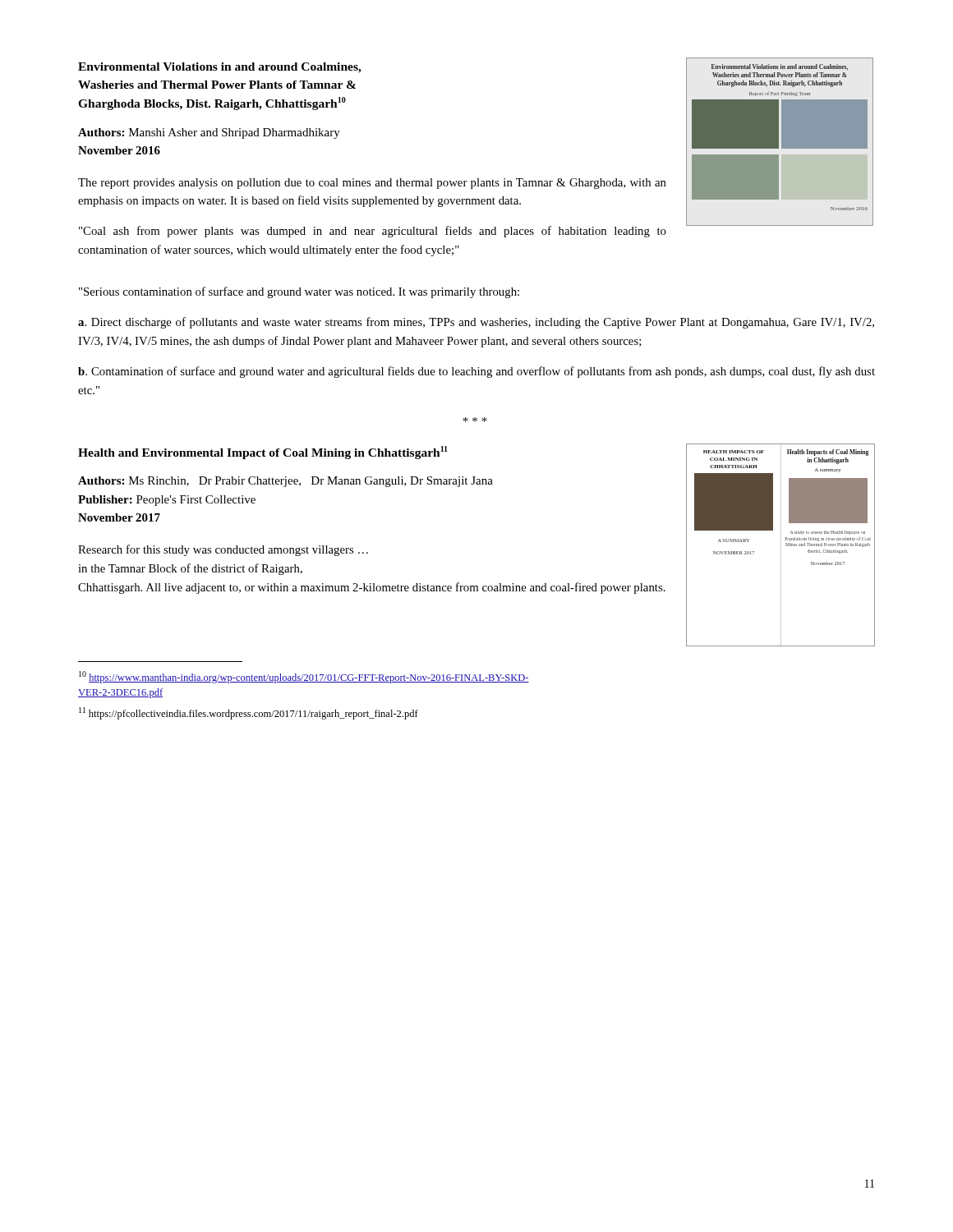Click on the text block with the text ""Serious contamination of surface"
This screenshot has width=953, height=1232.
299,292
